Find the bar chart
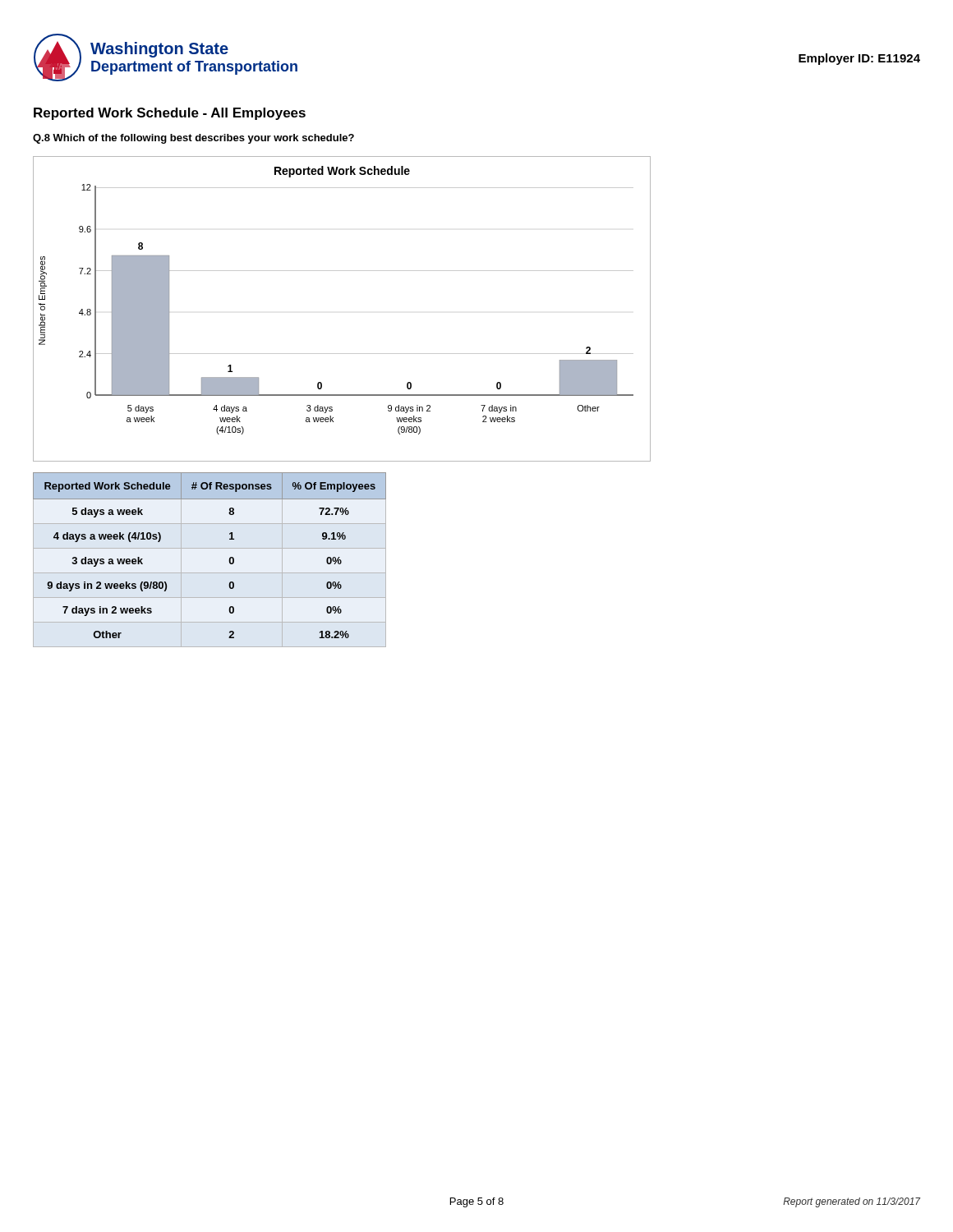 (342, 309)
